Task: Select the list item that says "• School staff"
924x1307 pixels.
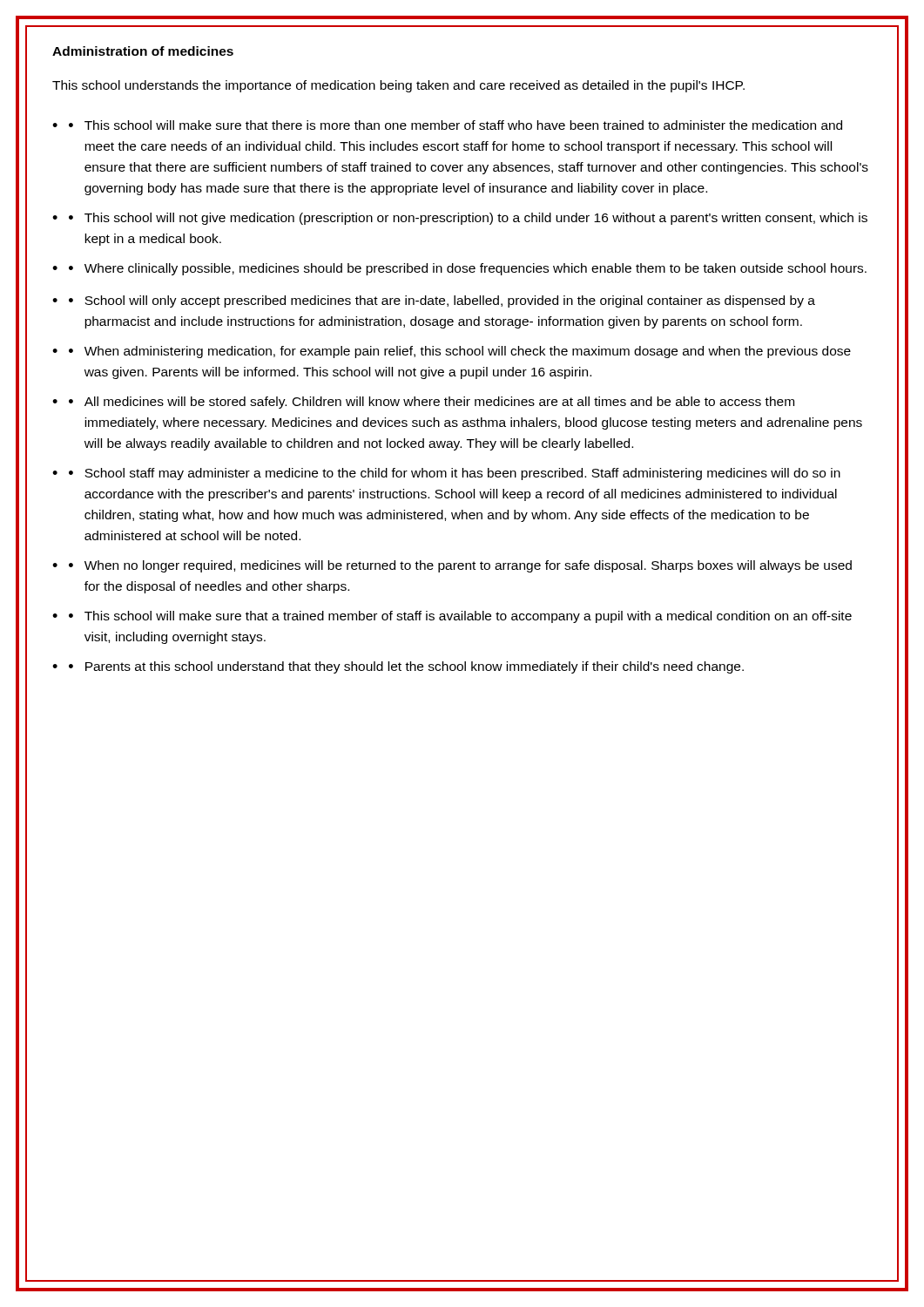Action: pos(470,505)
